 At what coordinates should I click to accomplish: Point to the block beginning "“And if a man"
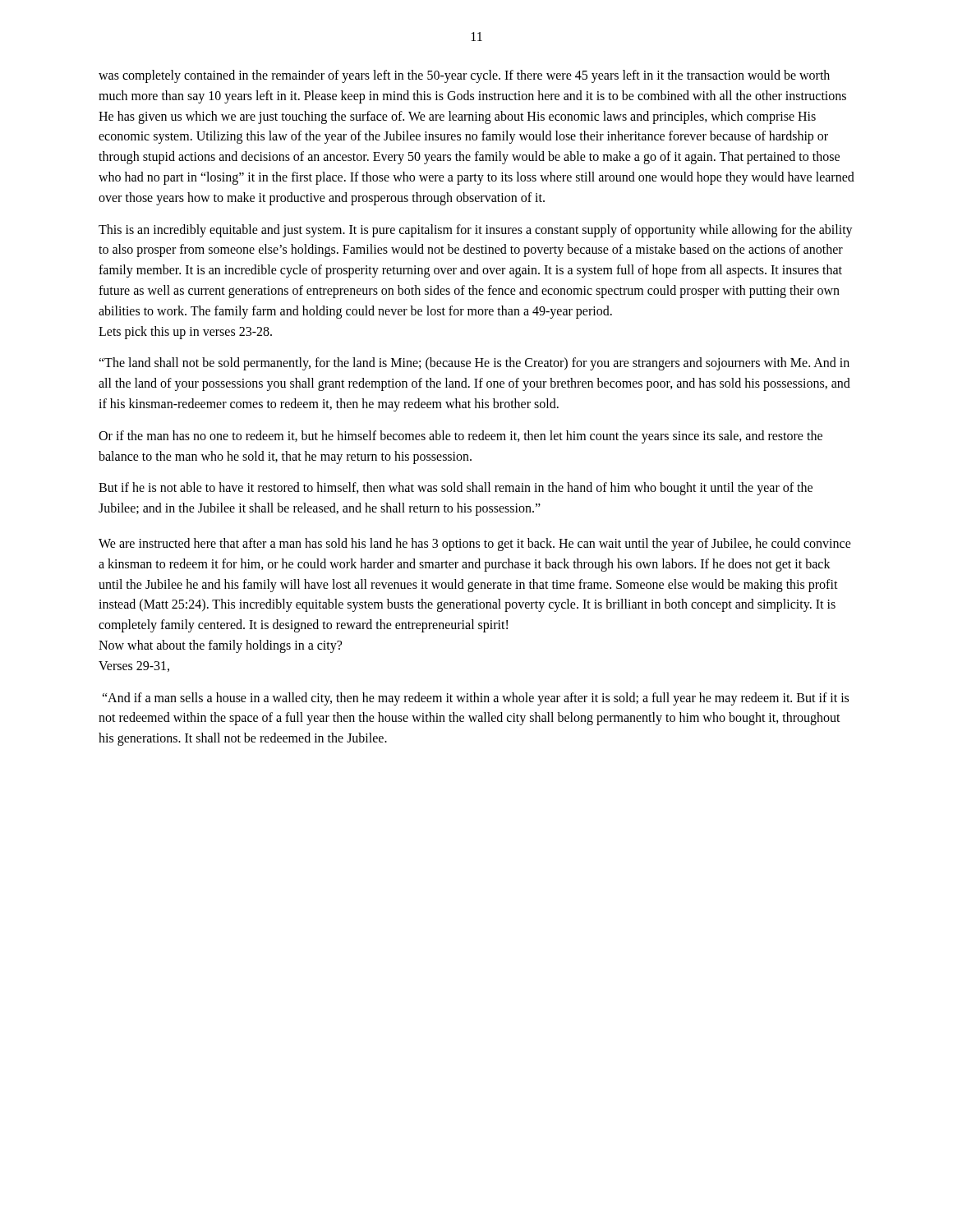point(474,718)
